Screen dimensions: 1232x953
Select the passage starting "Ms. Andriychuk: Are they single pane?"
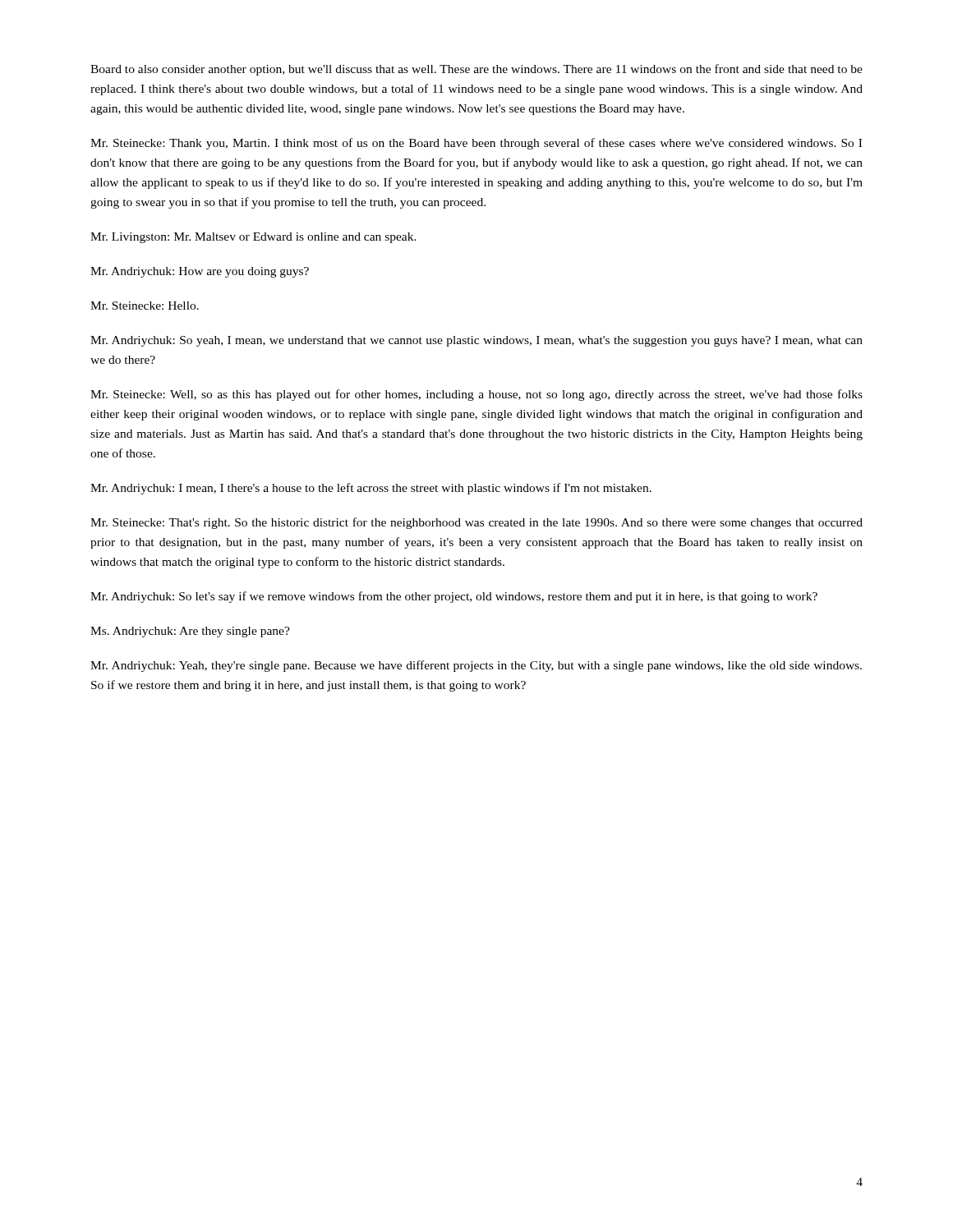[x=190, y=631]
